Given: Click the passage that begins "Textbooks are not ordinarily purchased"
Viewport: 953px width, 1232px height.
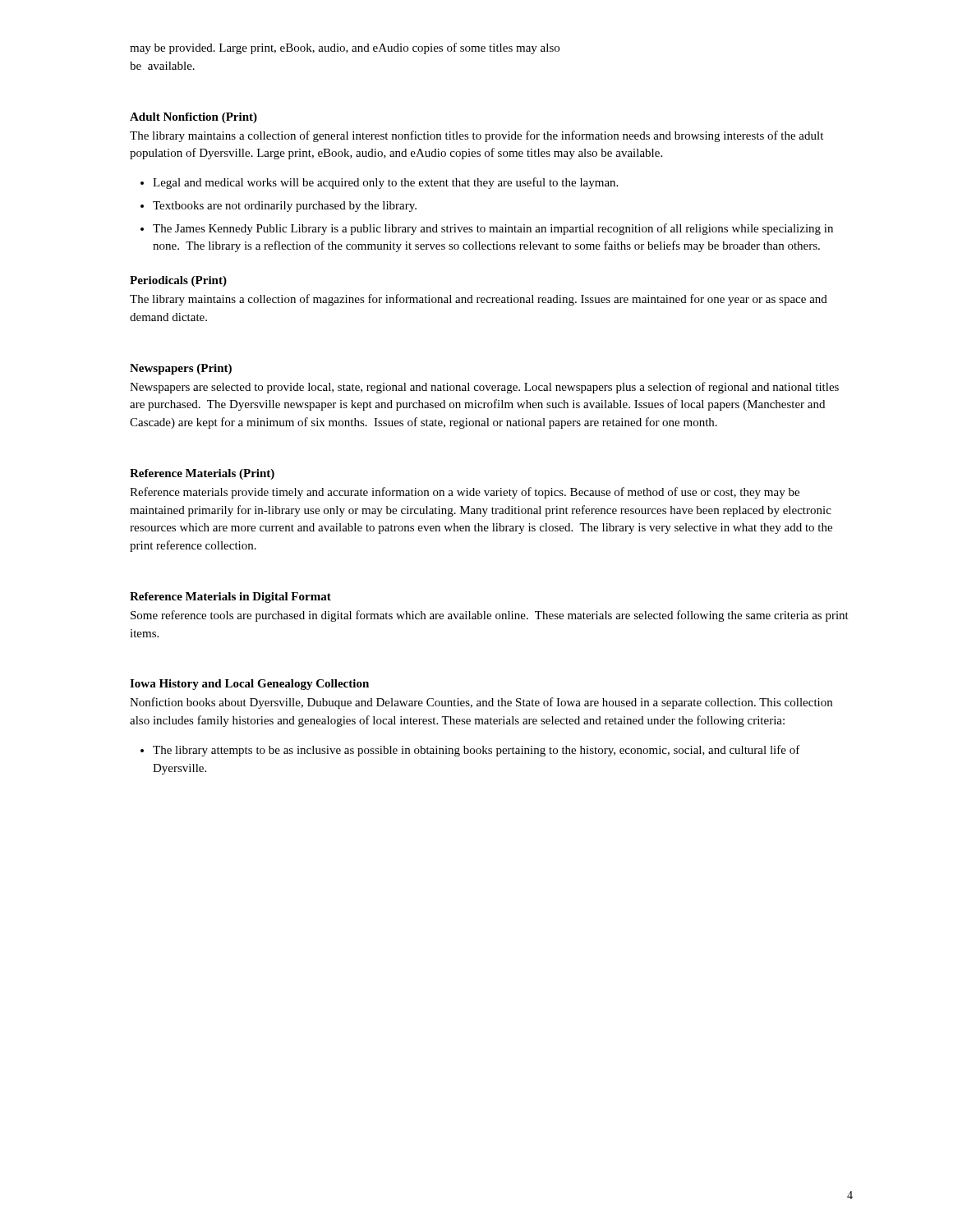Looking at the screenshot, I should [285, 205].
